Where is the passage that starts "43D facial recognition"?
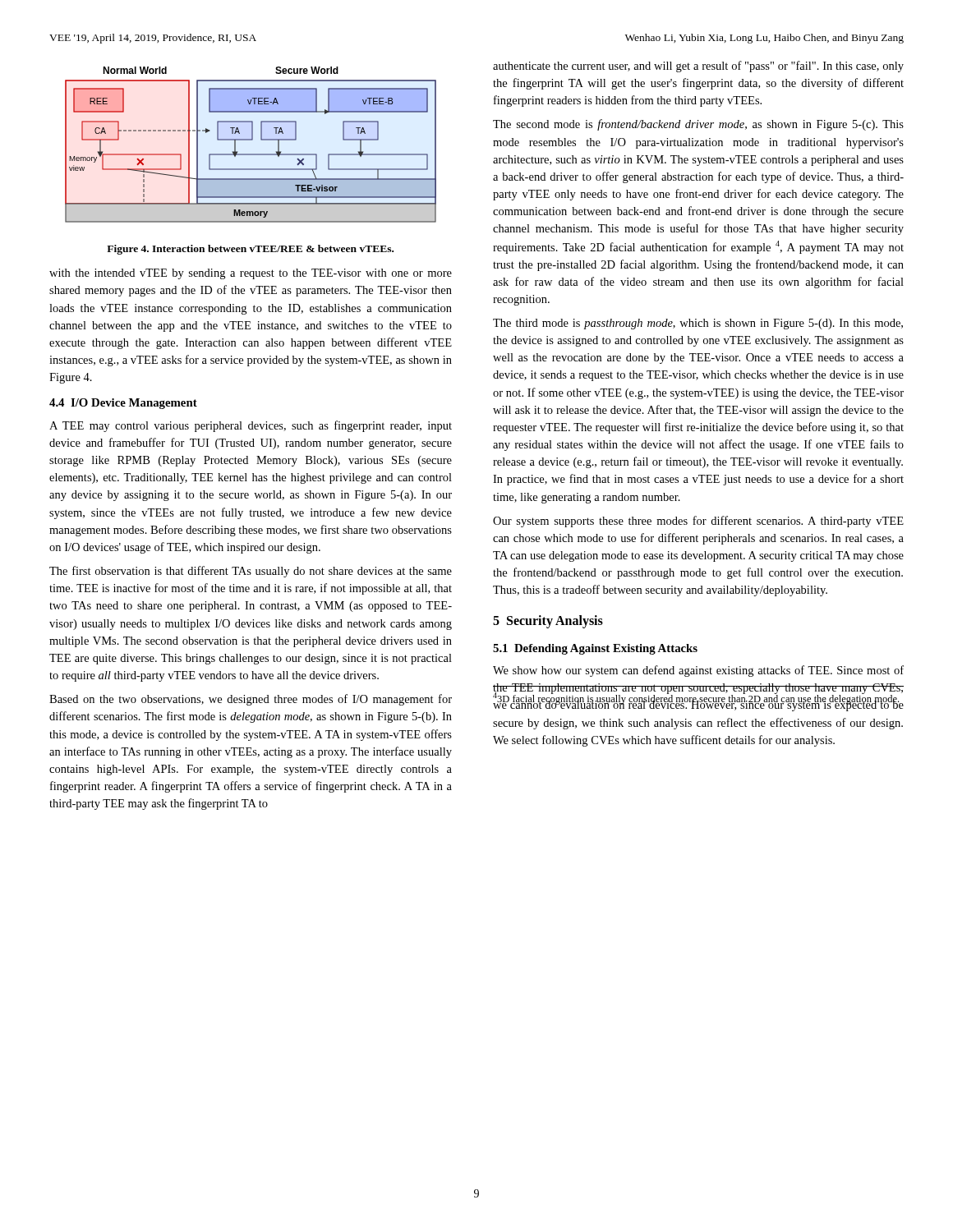Screen dimensions: 1232x953 click(x=696, y=697)
